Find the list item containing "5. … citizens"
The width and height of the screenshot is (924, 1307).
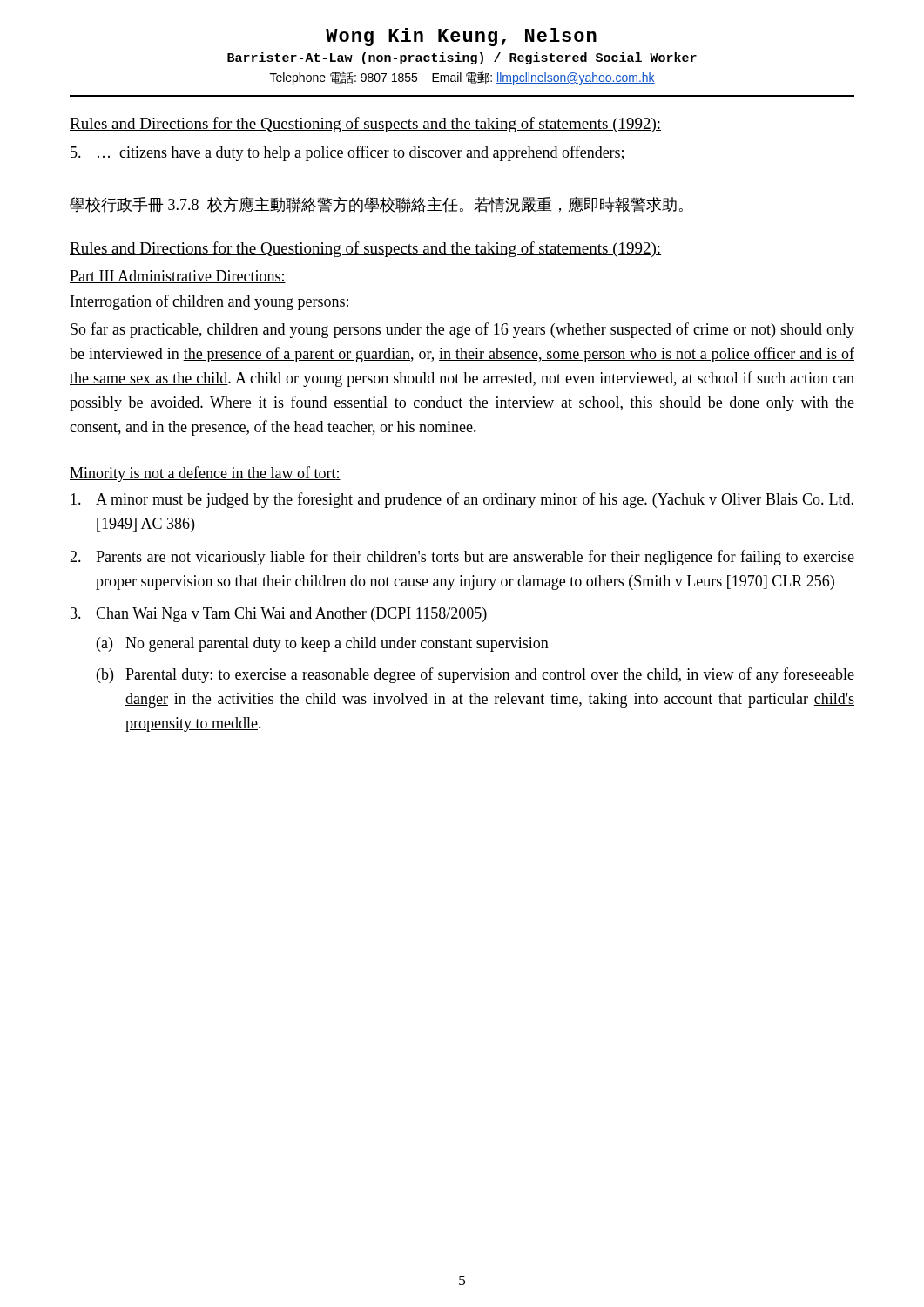point(462,153)
